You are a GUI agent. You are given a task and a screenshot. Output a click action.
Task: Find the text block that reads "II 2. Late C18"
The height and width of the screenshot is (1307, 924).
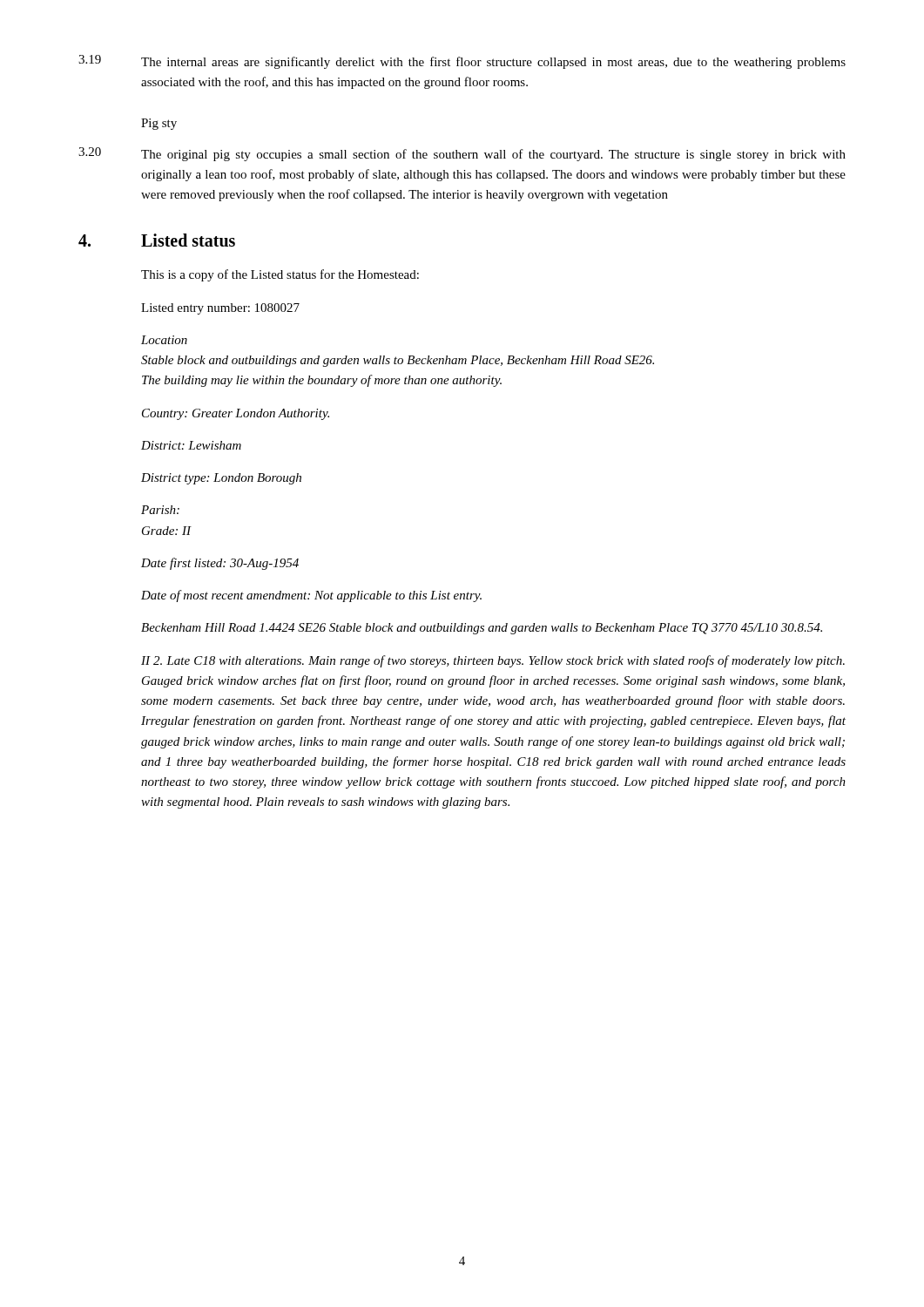pos(493,731)
